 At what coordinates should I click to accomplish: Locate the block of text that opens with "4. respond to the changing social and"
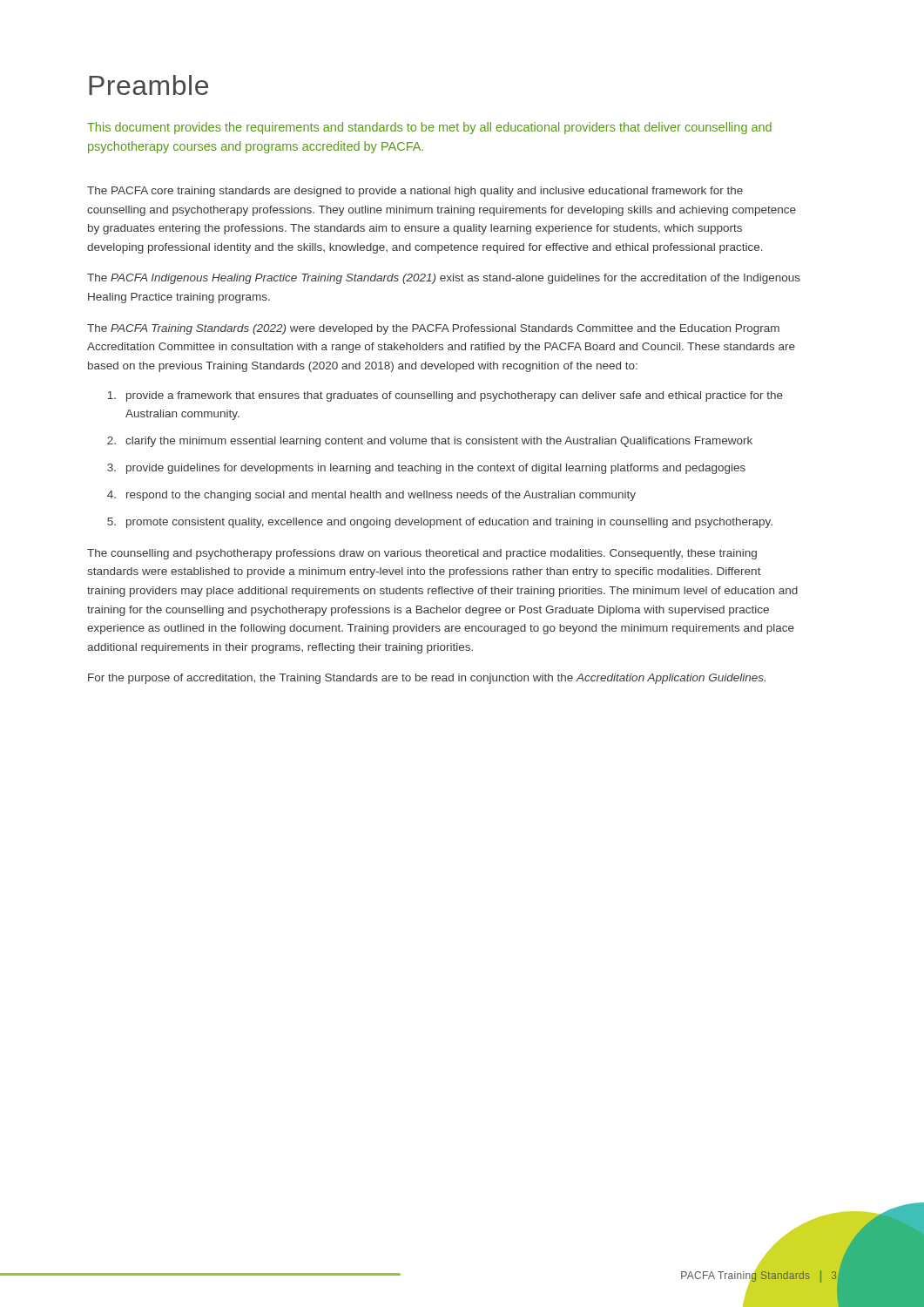point(444,495)
